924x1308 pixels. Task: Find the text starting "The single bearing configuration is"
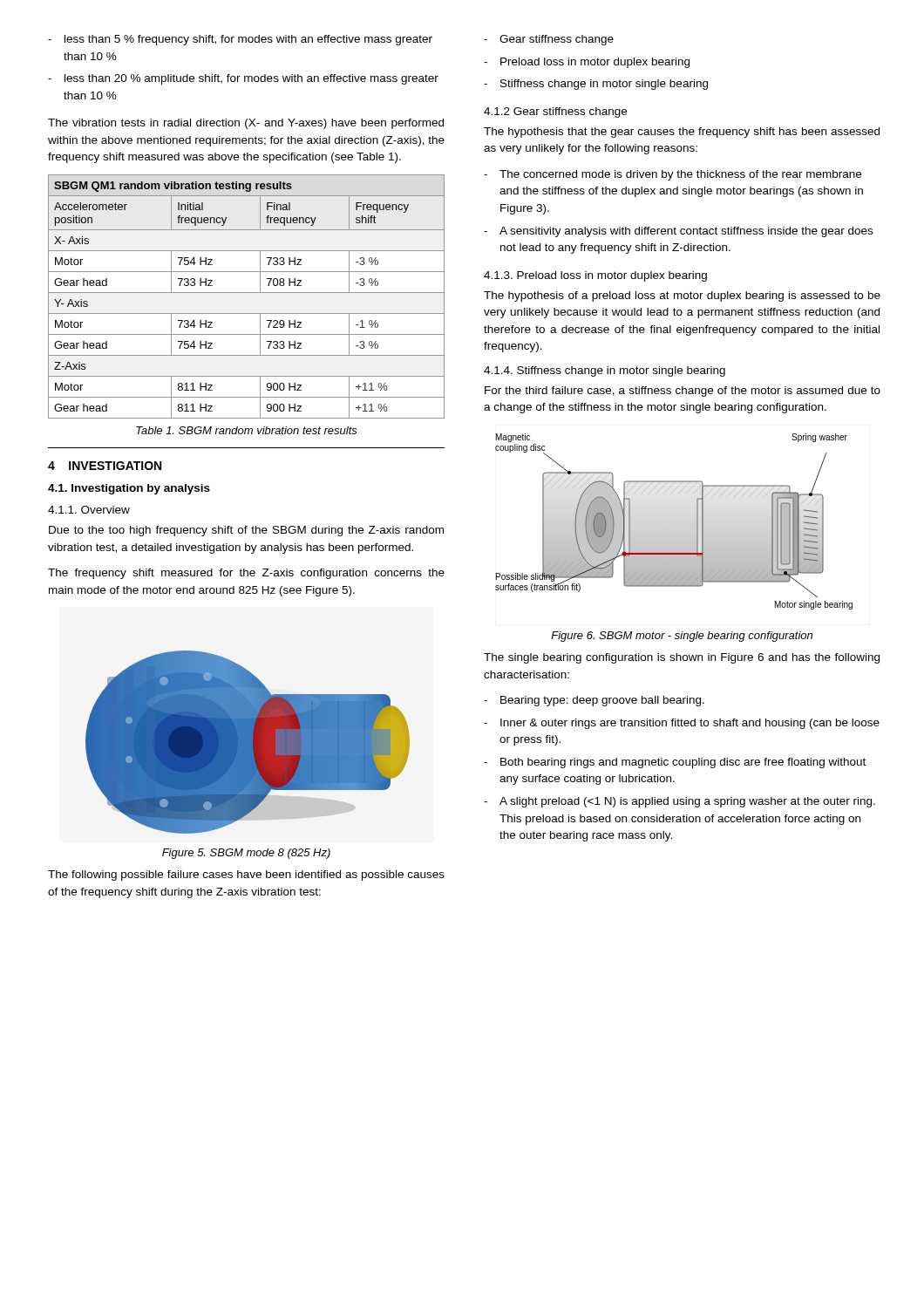682,666
